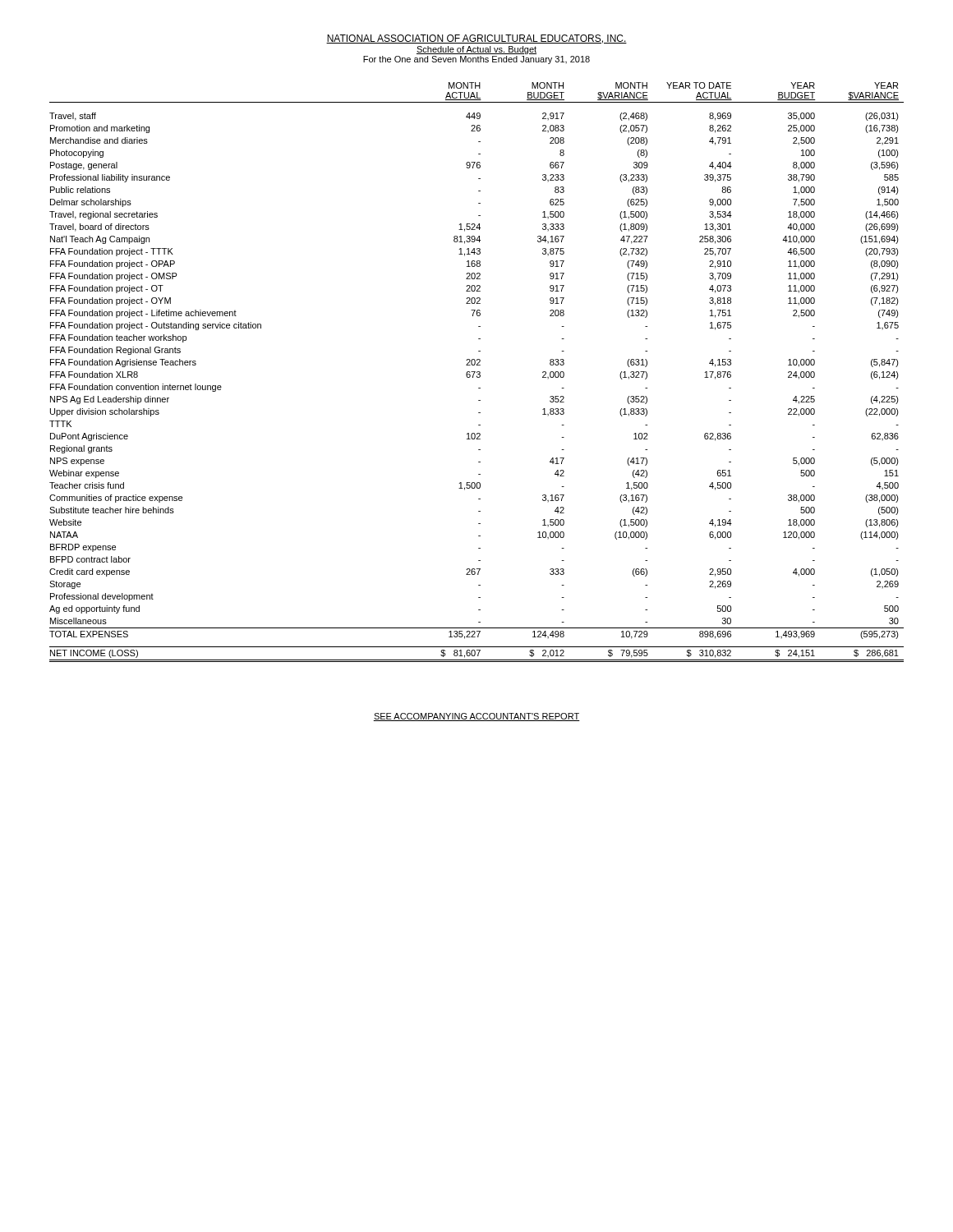The width and height of the screenshot is (953, 1232).
Task: Click on the table containing "Merchandise and diaries"
Action: pos(476,370)
